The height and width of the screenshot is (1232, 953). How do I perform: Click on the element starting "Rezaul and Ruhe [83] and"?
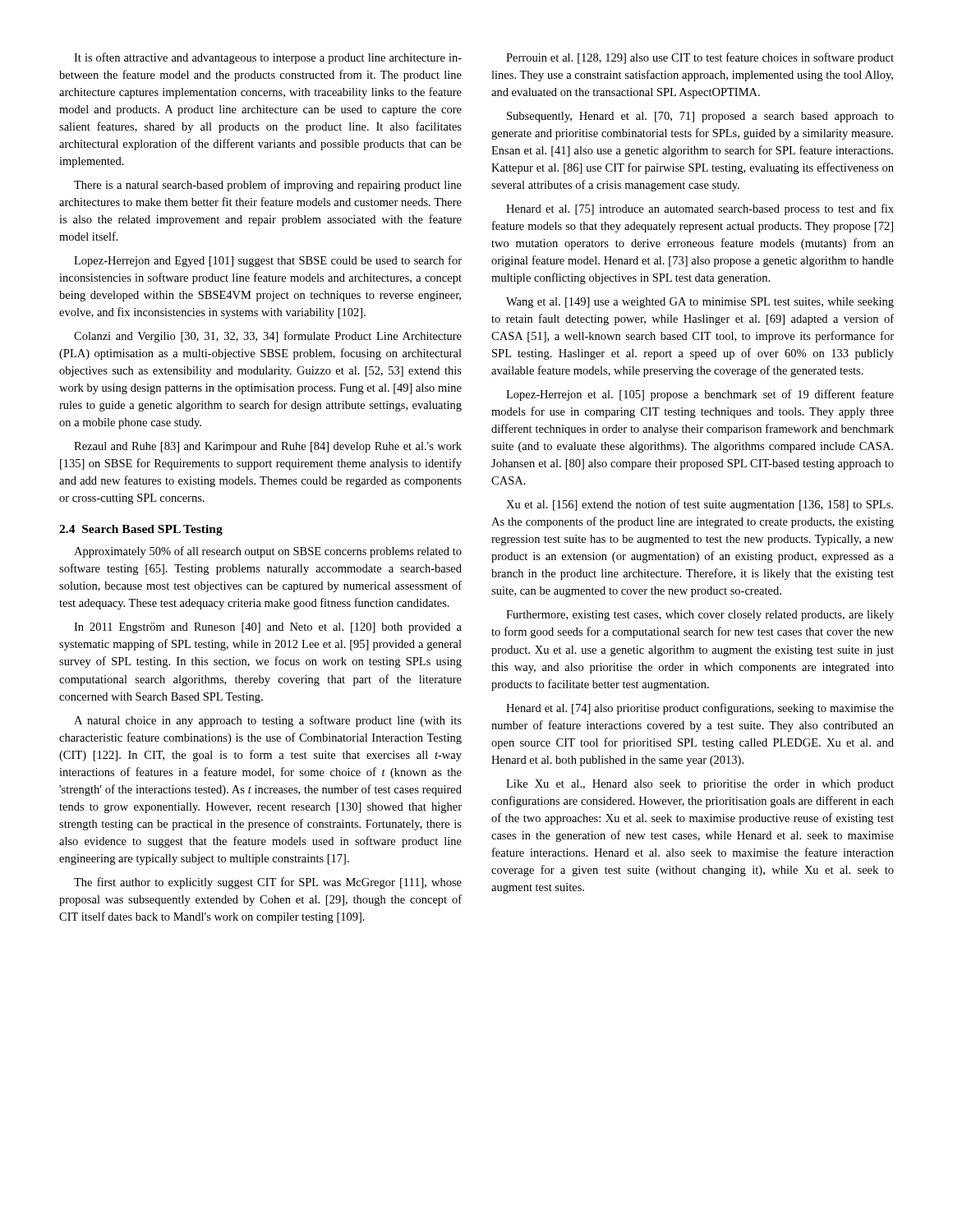tap(260, 473)
